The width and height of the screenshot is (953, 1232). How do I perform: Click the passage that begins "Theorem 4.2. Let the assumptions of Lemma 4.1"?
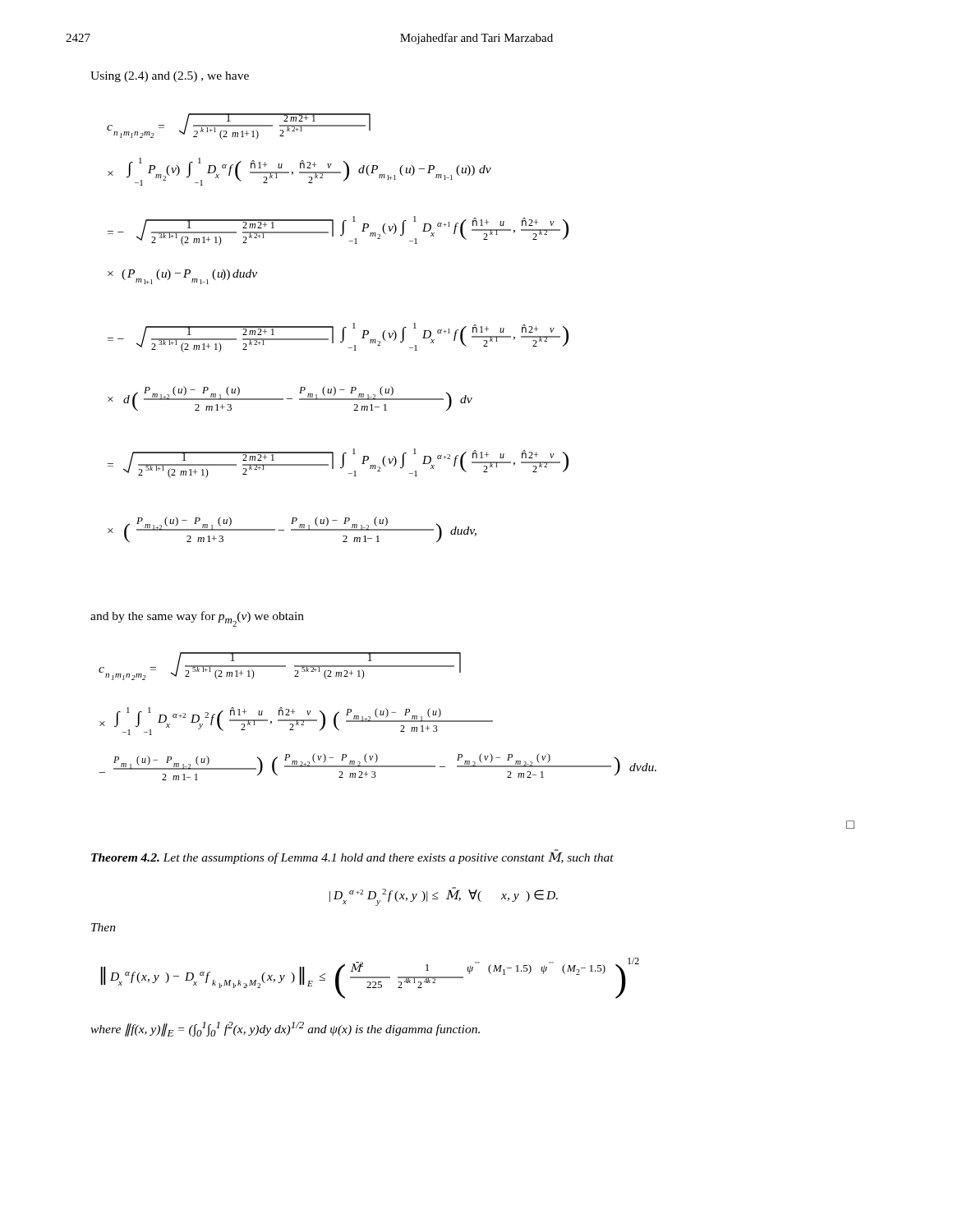352,857
